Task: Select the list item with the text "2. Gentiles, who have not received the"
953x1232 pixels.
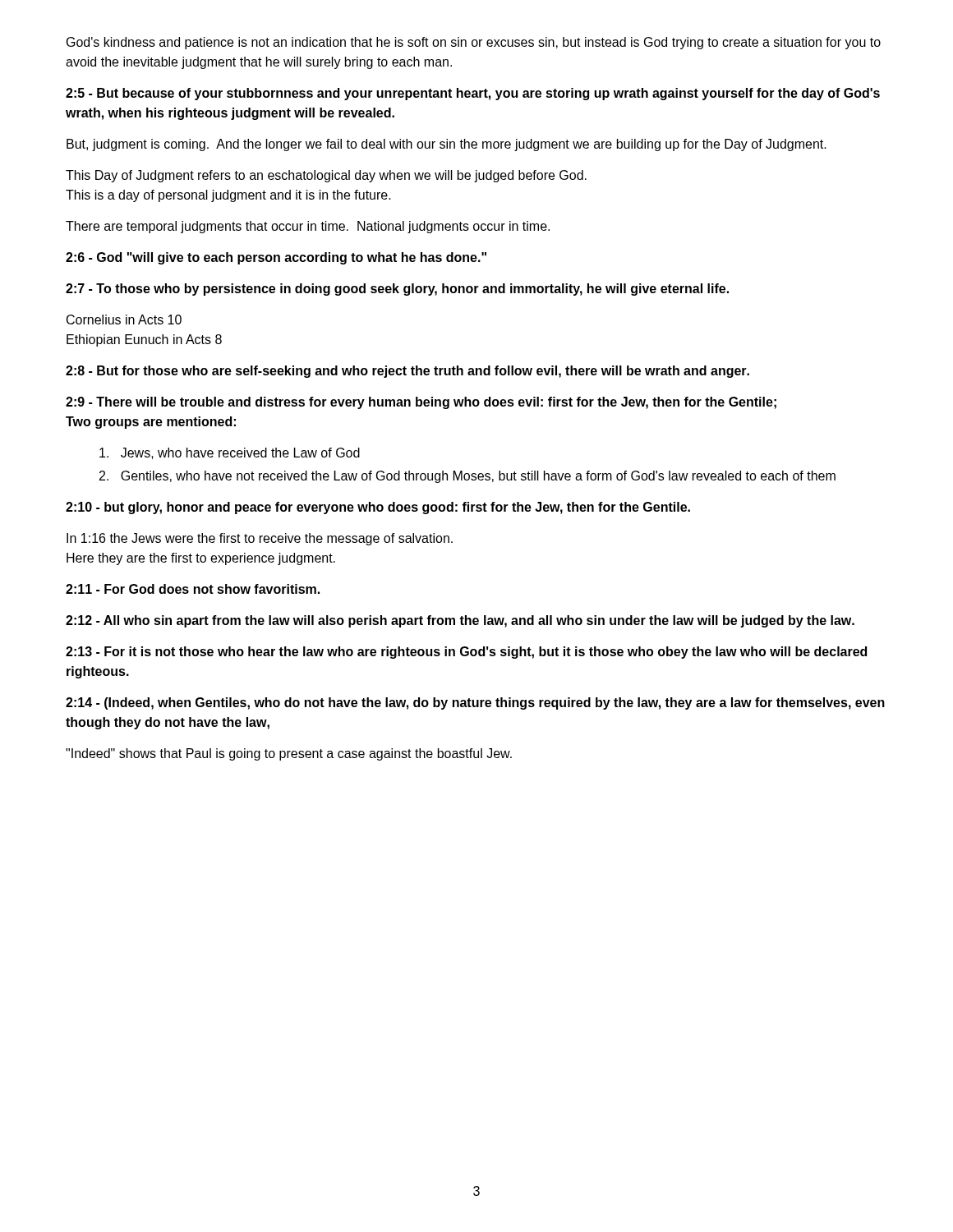Action: [467, 476]
